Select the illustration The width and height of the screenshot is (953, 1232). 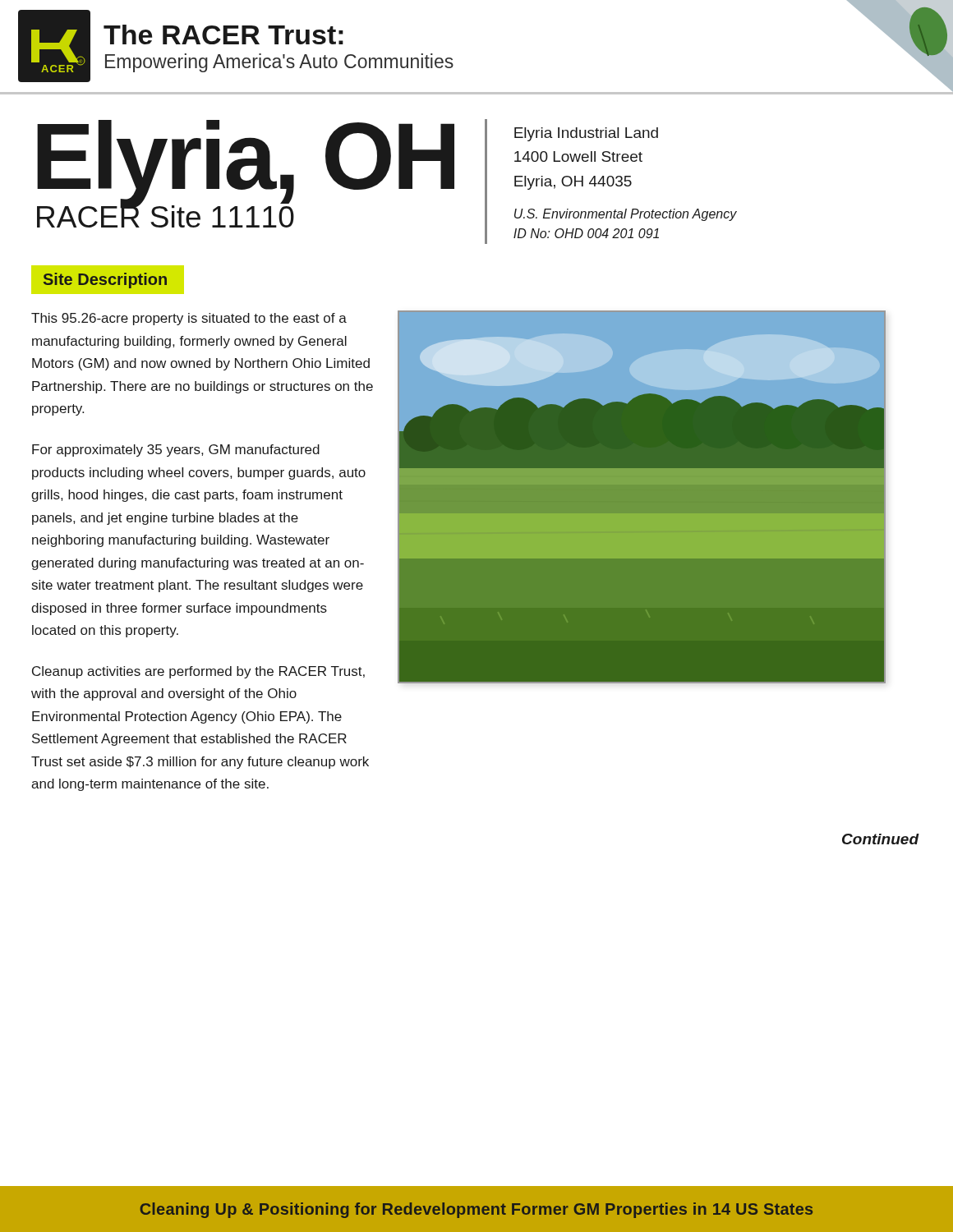click(x=900, y=48)
